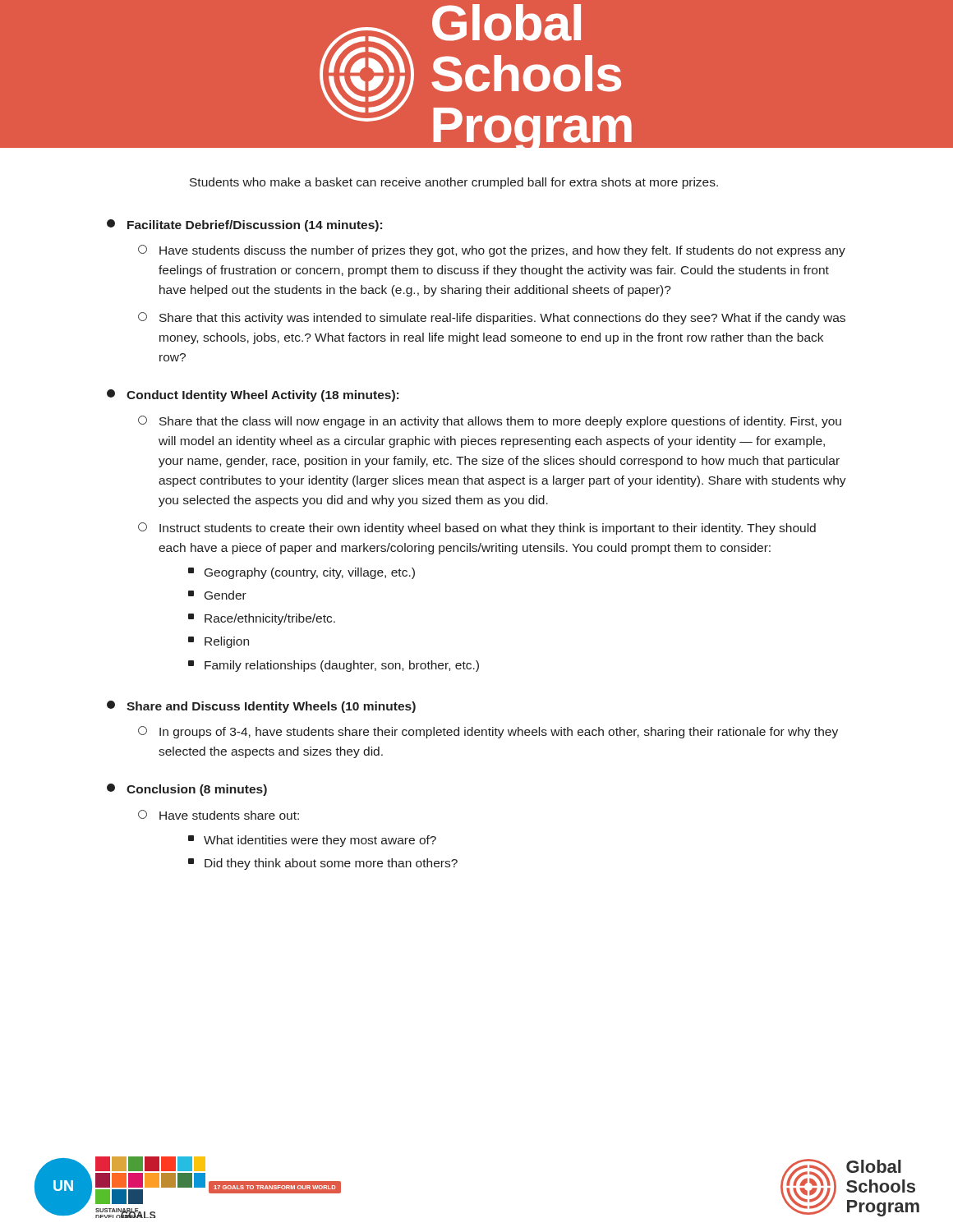Locate the text block that says "Students who make"

[454, 182]
